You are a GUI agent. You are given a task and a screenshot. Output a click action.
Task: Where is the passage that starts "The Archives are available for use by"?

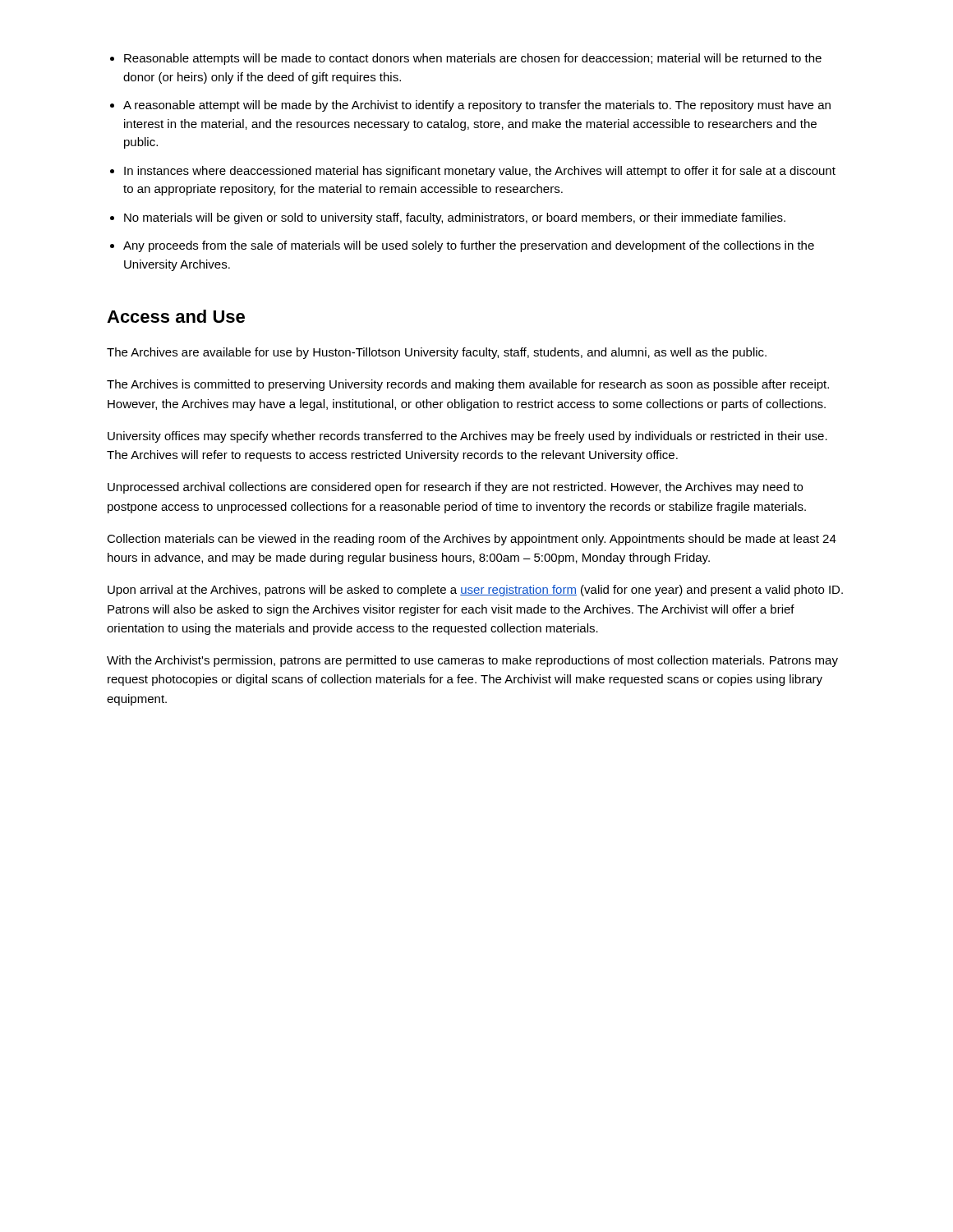click(x=437, y=352)
